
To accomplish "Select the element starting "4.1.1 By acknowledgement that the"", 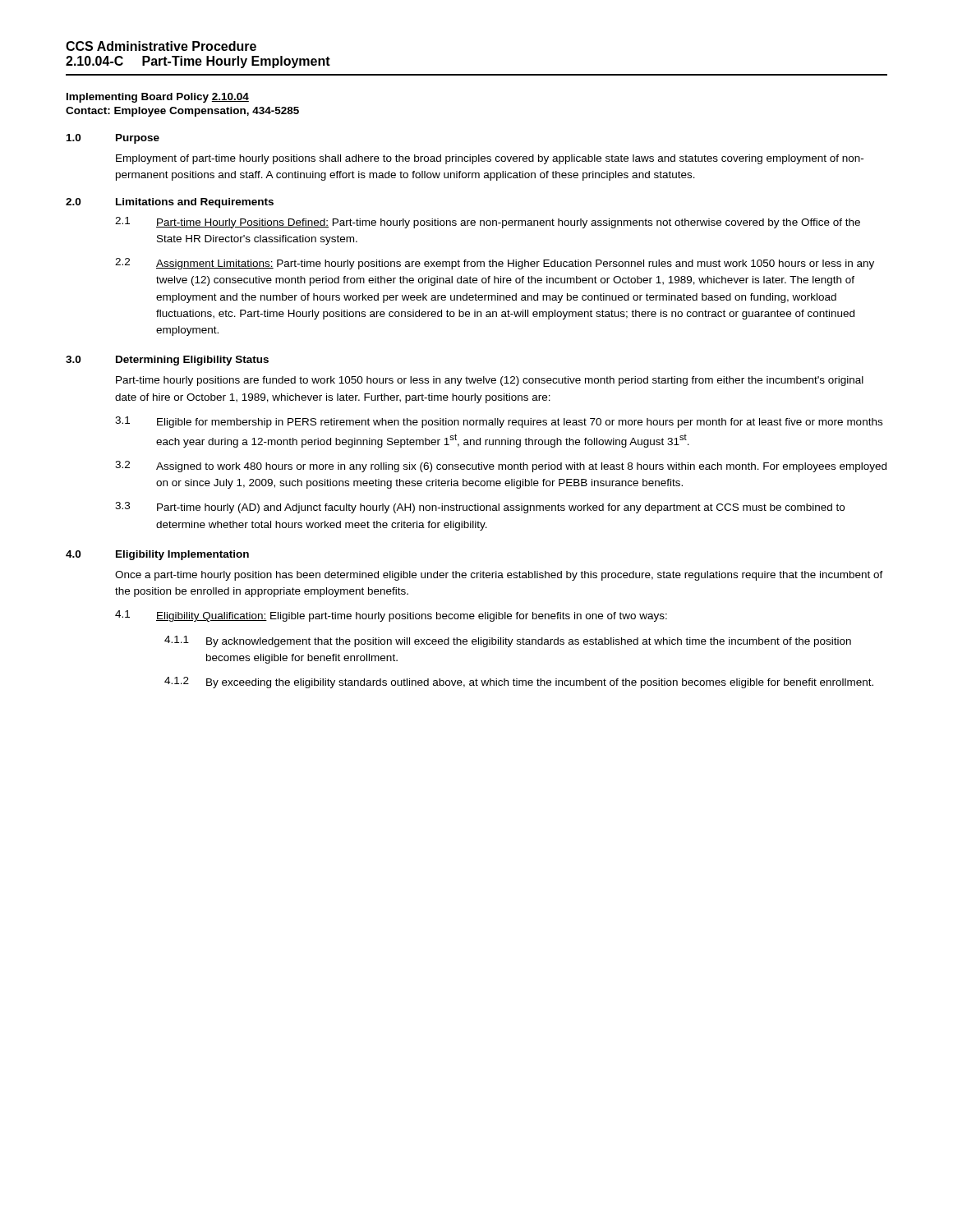I will 526,650.
